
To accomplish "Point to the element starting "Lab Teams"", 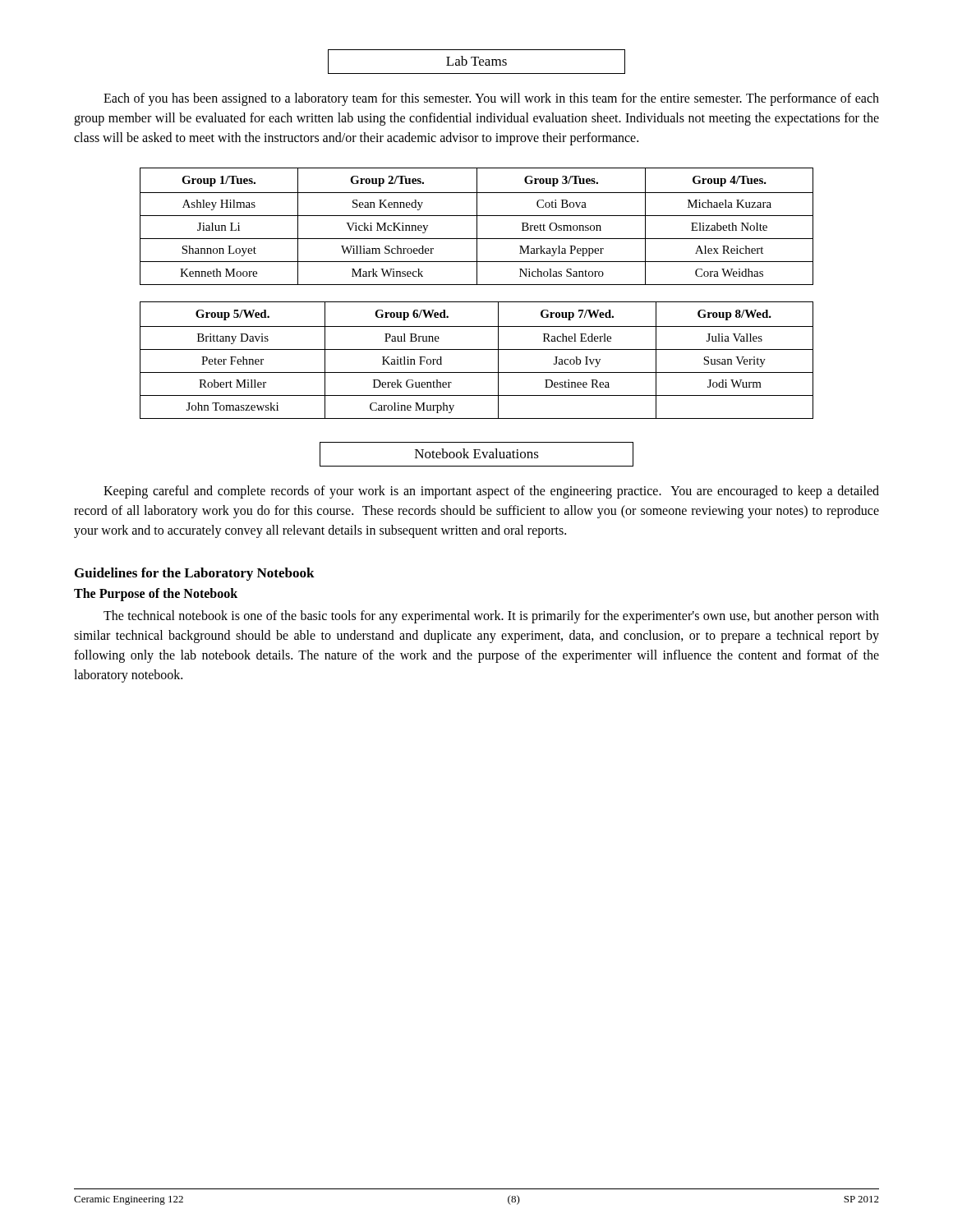I will click(476, 61).
